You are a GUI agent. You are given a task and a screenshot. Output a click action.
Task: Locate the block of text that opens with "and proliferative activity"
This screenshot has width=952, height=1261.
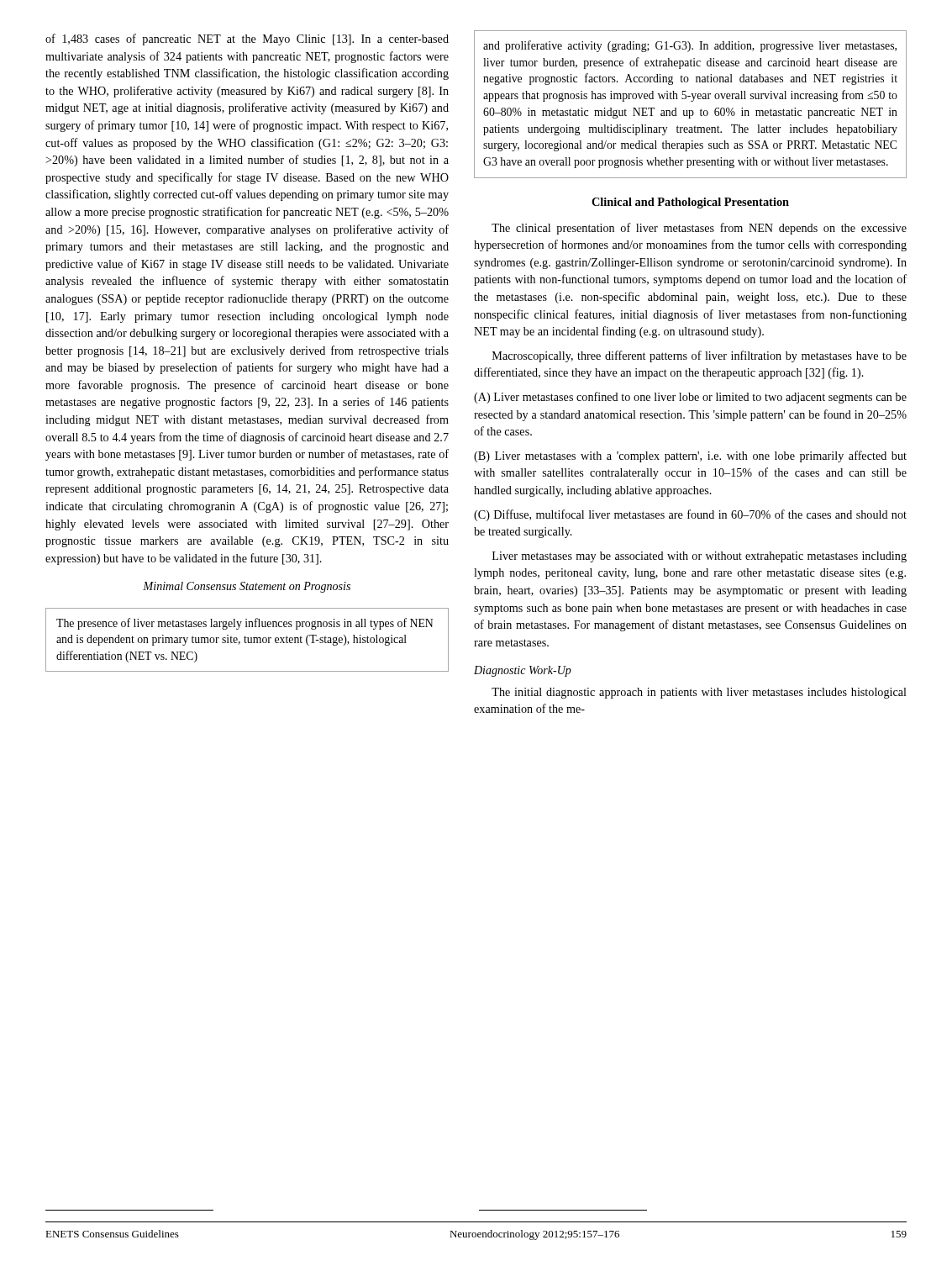(x=690, y=104)
